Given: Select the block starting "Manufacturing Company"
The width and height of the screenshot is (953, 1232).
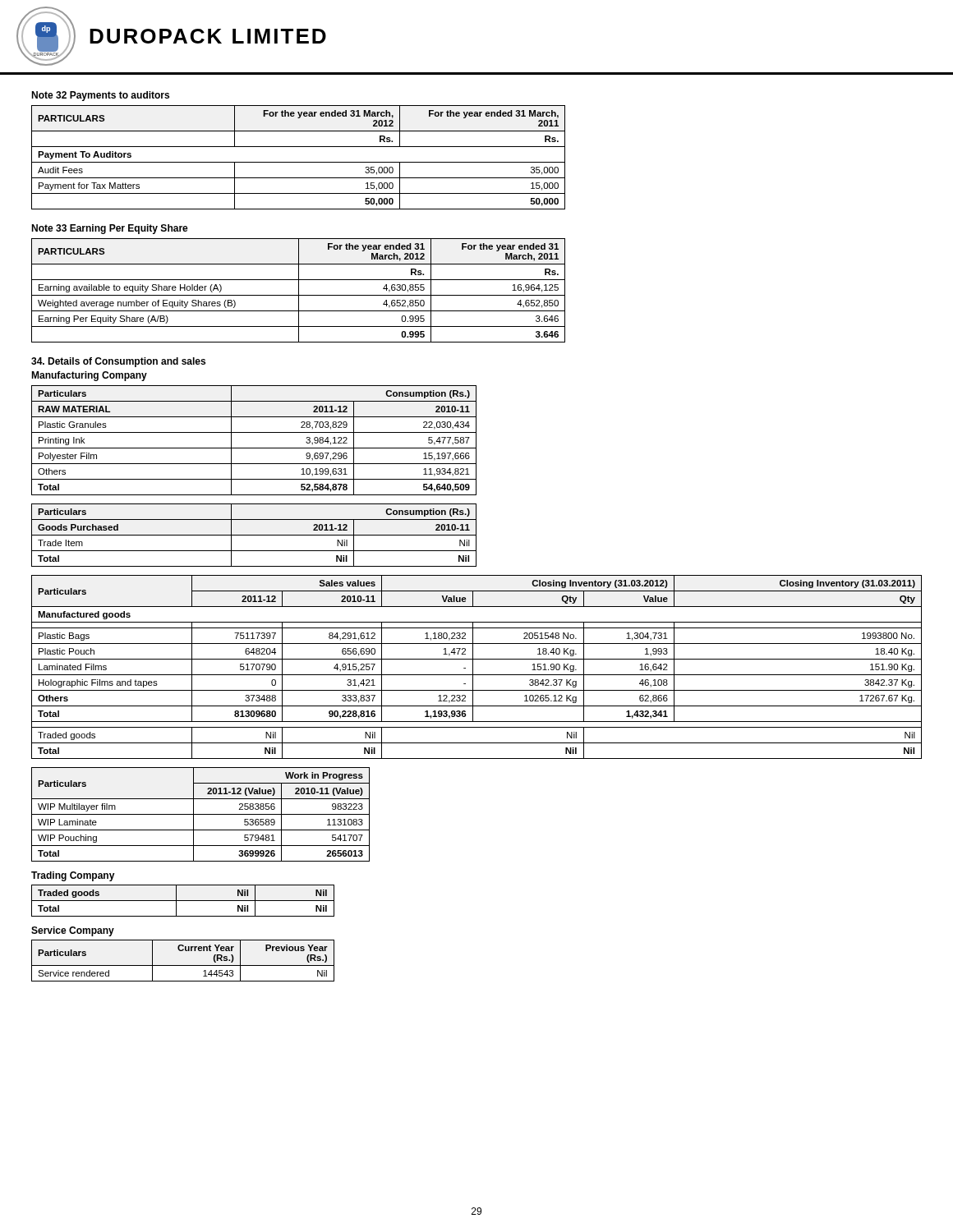Looking at the screenshot, I should pyautogui.click(x=89, y=375).
